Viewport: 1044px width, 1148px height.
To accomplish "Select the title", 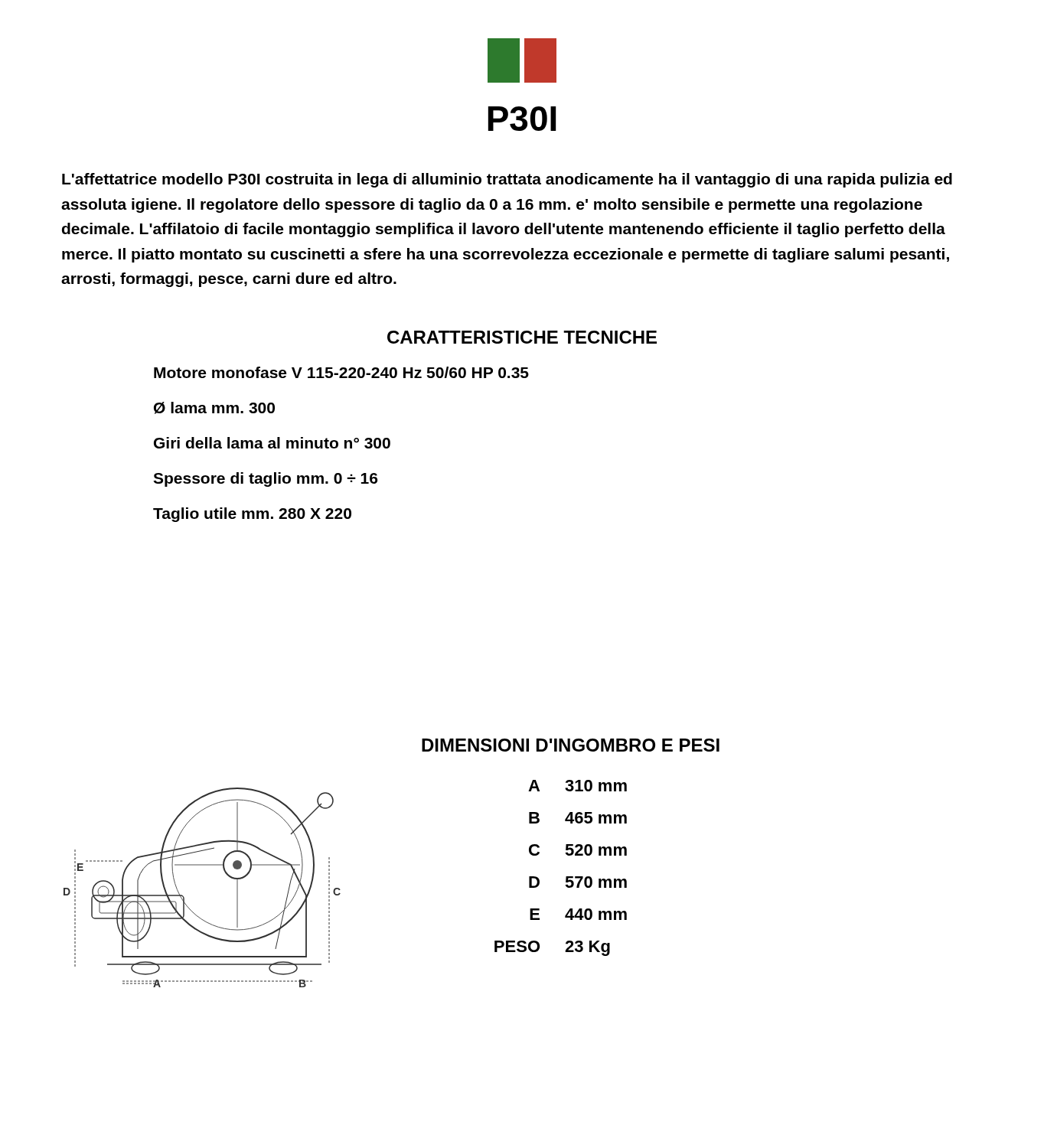I will (522, 119).
